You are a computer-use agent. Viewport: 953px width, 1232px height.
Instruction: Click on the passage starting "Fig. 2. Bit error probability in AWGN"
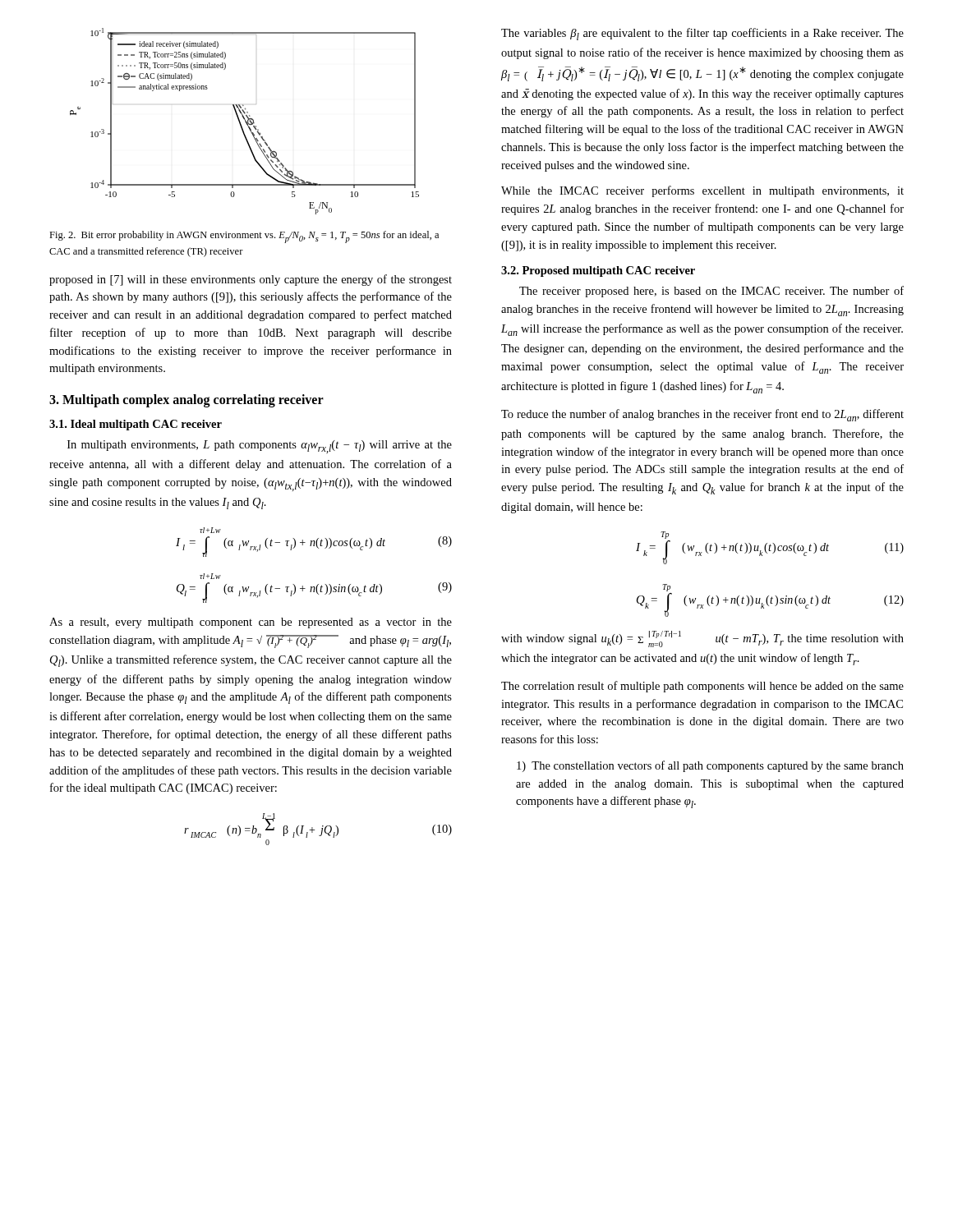[x=244, y=243]
